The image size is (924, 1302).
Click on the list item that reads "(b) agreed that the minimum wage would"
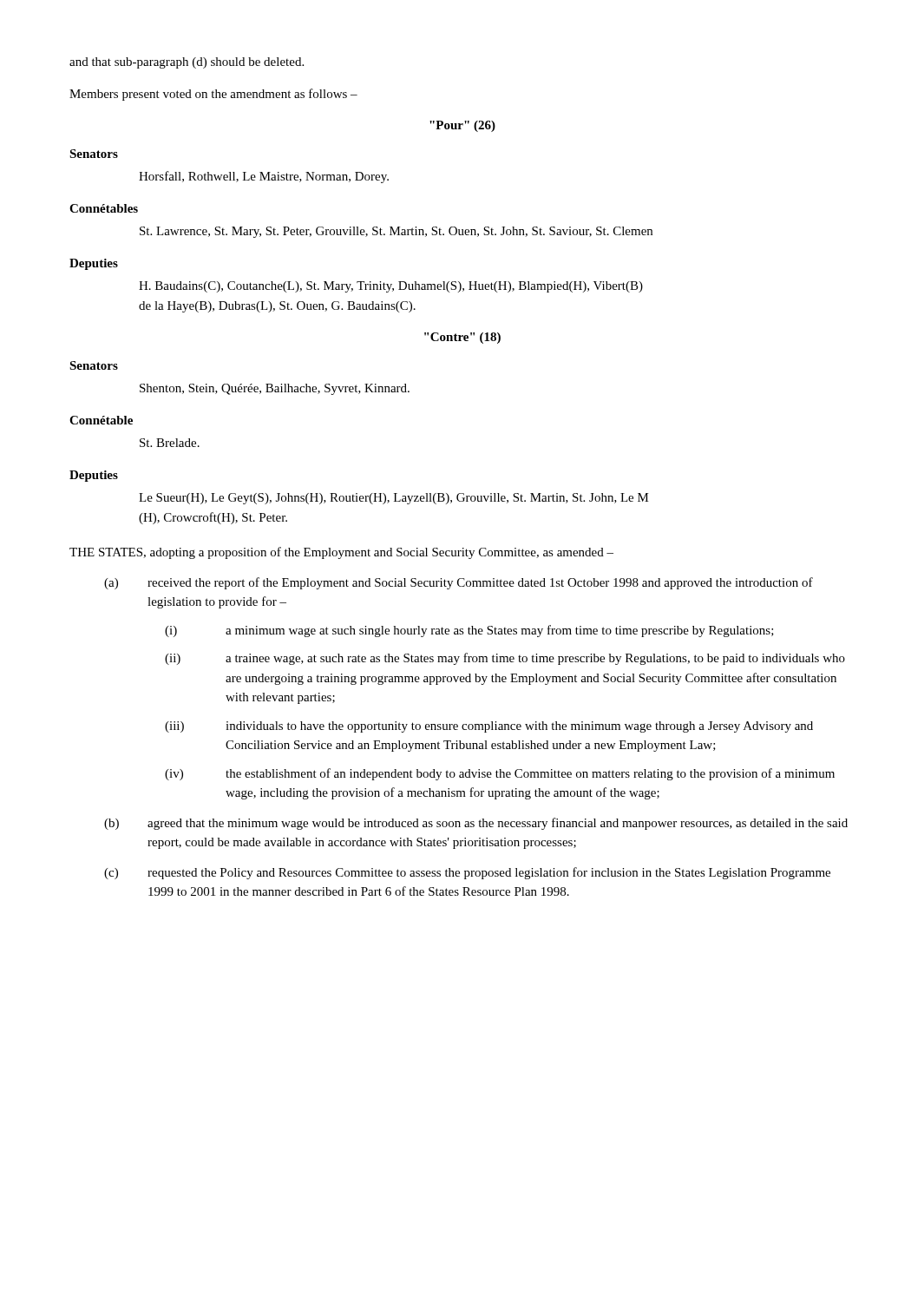tap(479, 832)
